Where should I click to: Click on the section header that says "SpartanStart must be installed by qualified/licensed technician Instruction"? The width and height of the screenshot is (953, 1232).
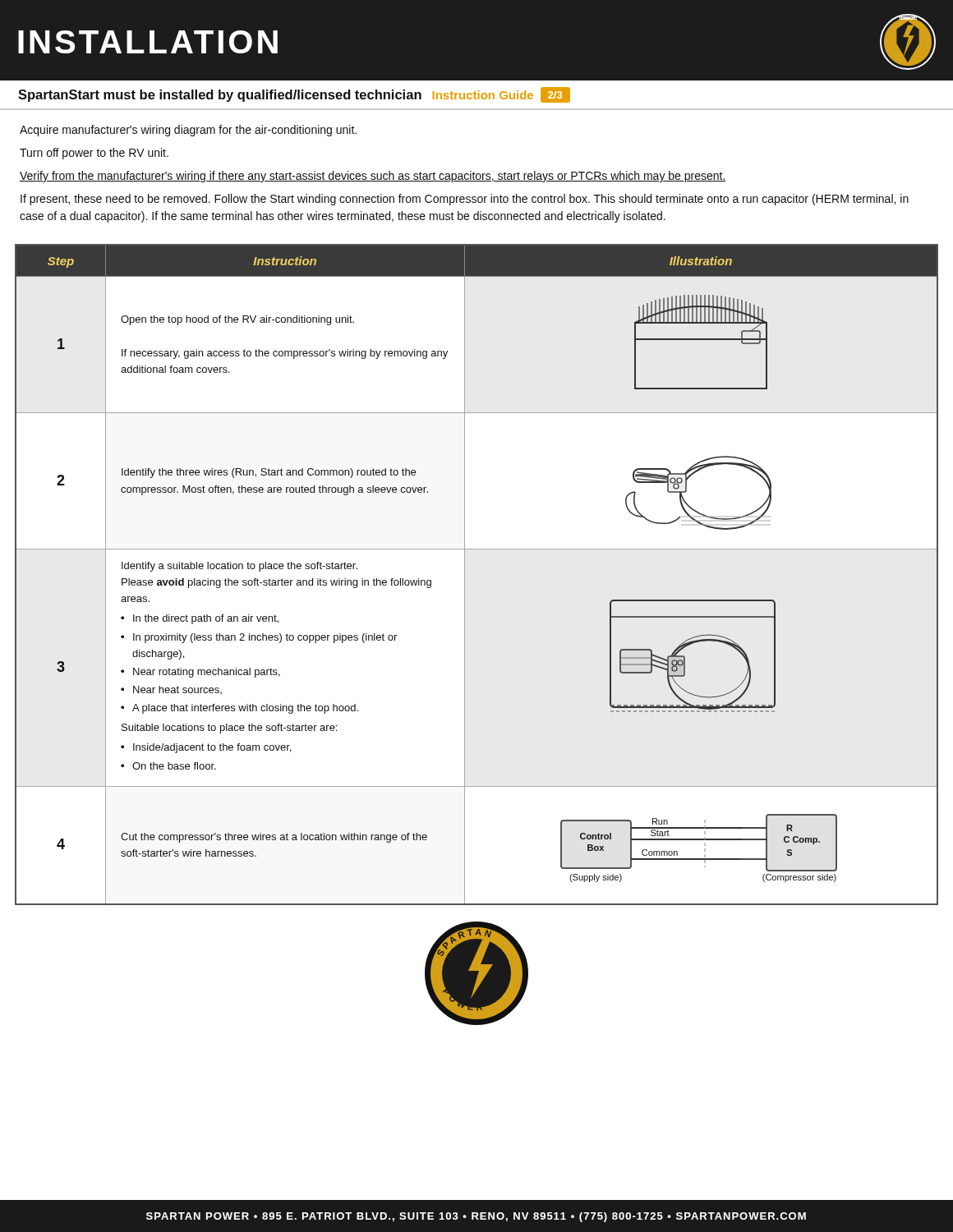click(294, 95)
